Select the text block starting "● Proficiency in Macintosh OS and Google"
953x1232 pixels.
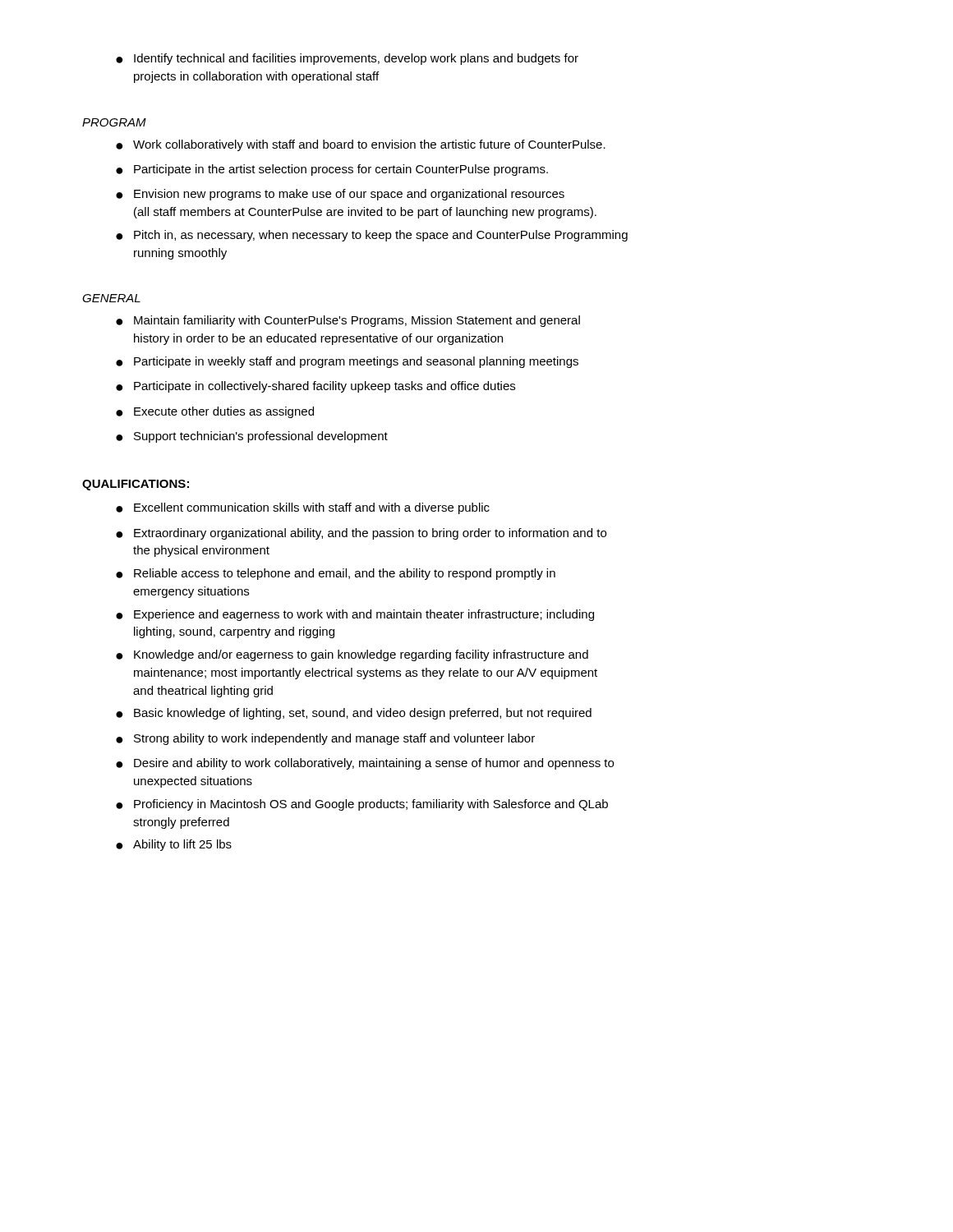coord(493,813)
